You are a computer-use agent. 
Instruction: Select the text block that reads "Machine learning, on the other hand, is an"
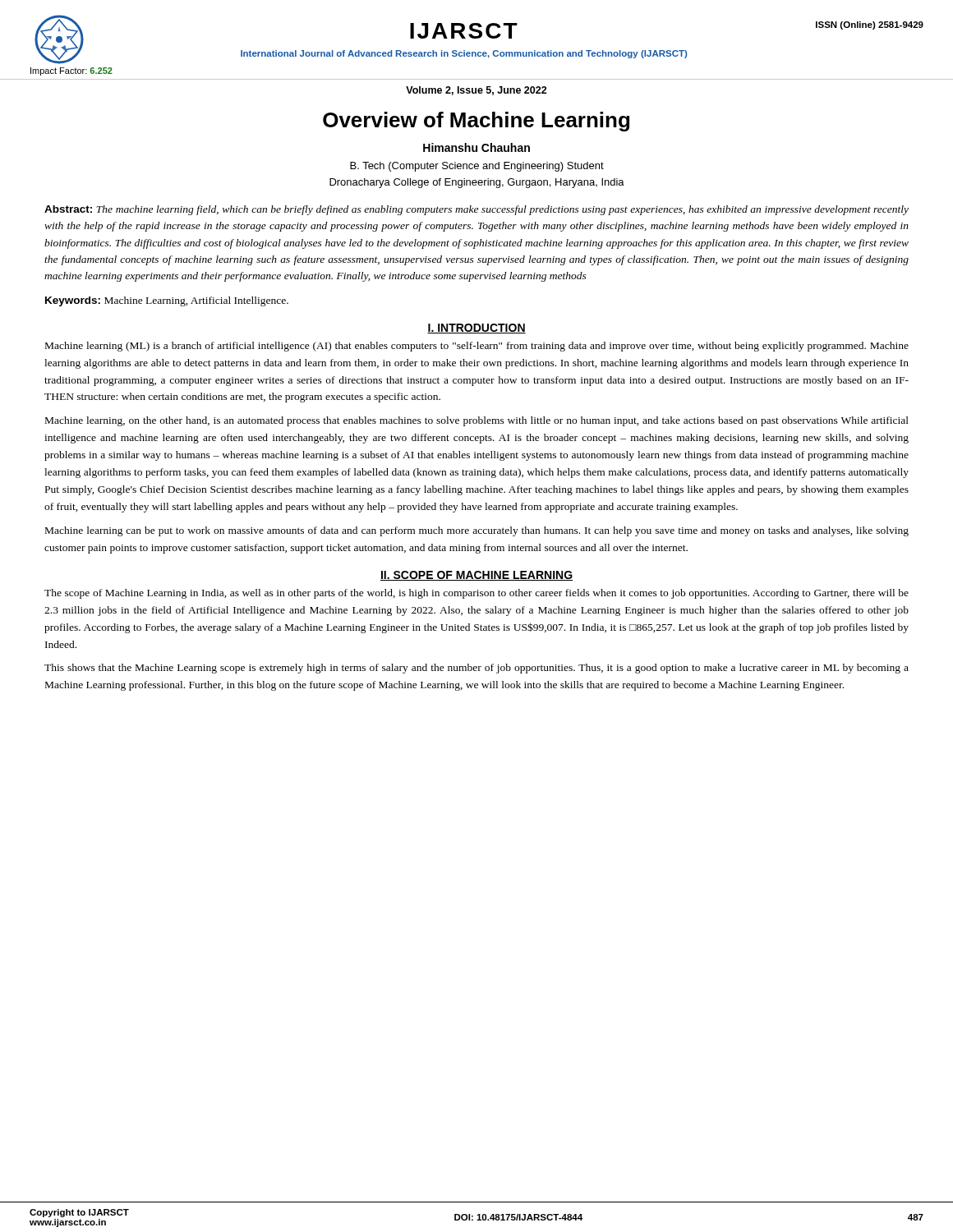(476, 463)
